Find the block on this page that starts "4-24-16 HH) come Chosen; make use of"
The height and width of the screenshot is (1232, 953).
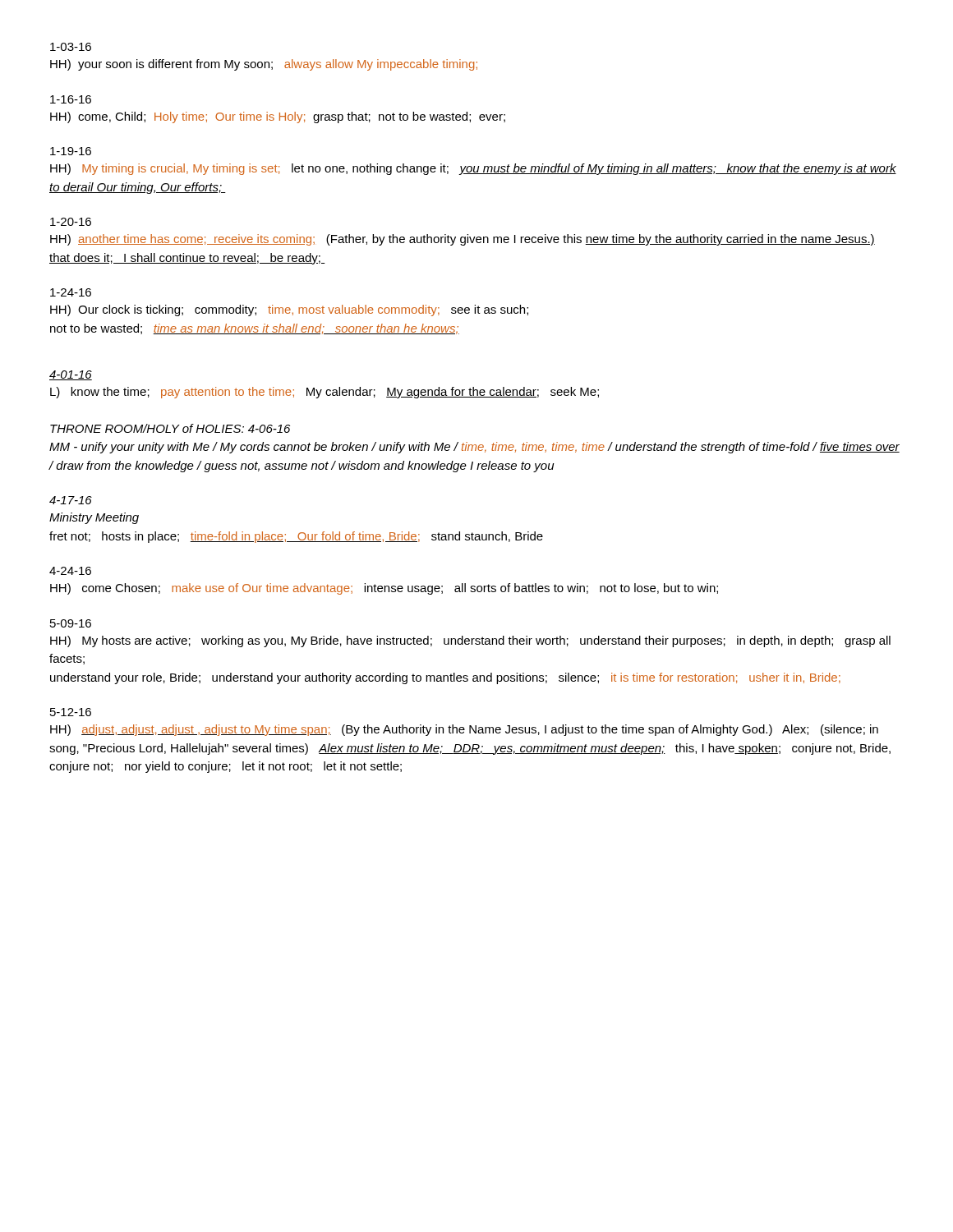[476, 580]
